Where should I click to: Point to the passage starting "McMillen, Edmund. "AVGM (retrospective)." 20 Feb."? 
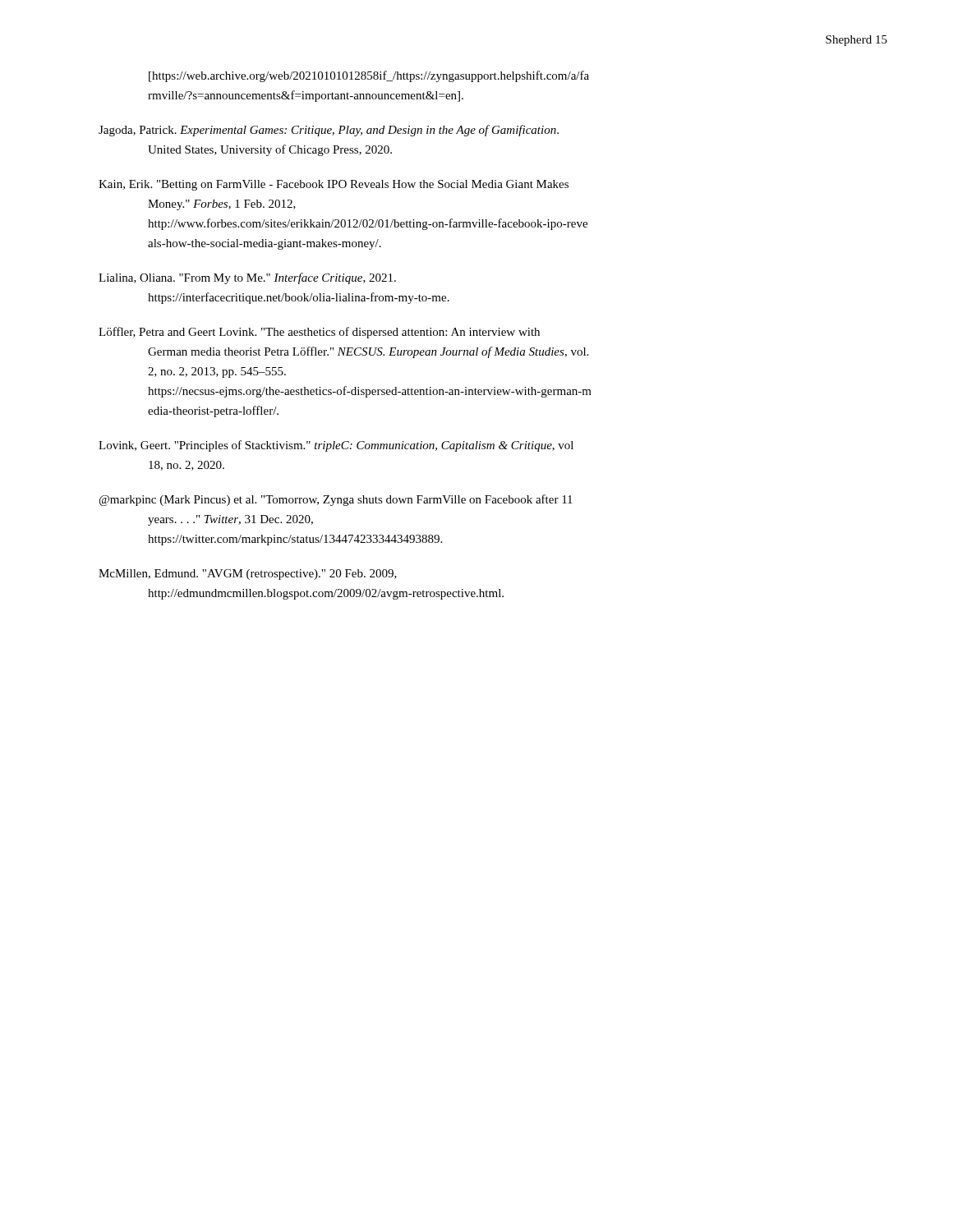coord(493,583)
